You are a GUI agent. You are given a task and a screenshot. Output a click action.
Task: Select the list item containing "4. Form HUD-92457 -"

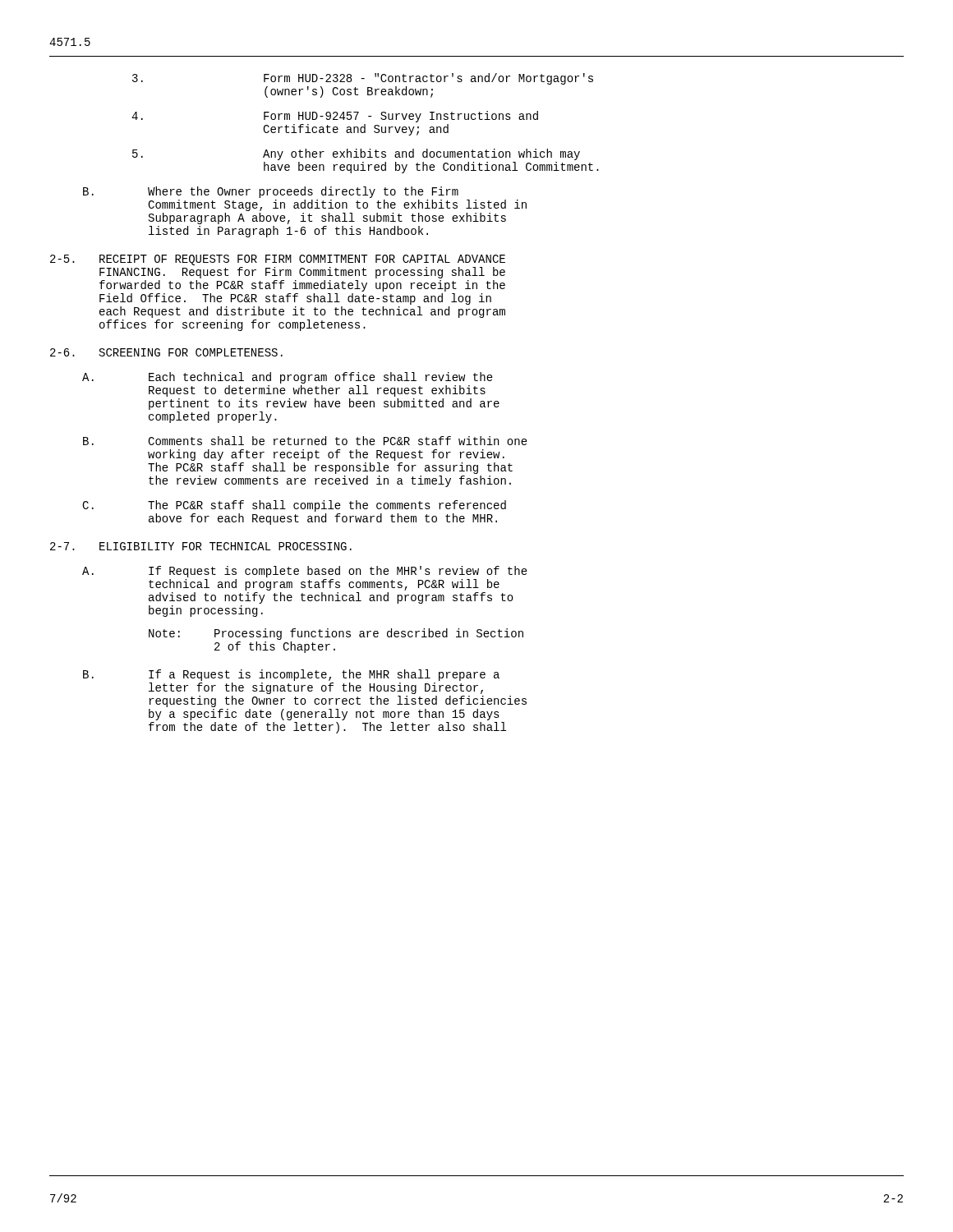(476, 123)
